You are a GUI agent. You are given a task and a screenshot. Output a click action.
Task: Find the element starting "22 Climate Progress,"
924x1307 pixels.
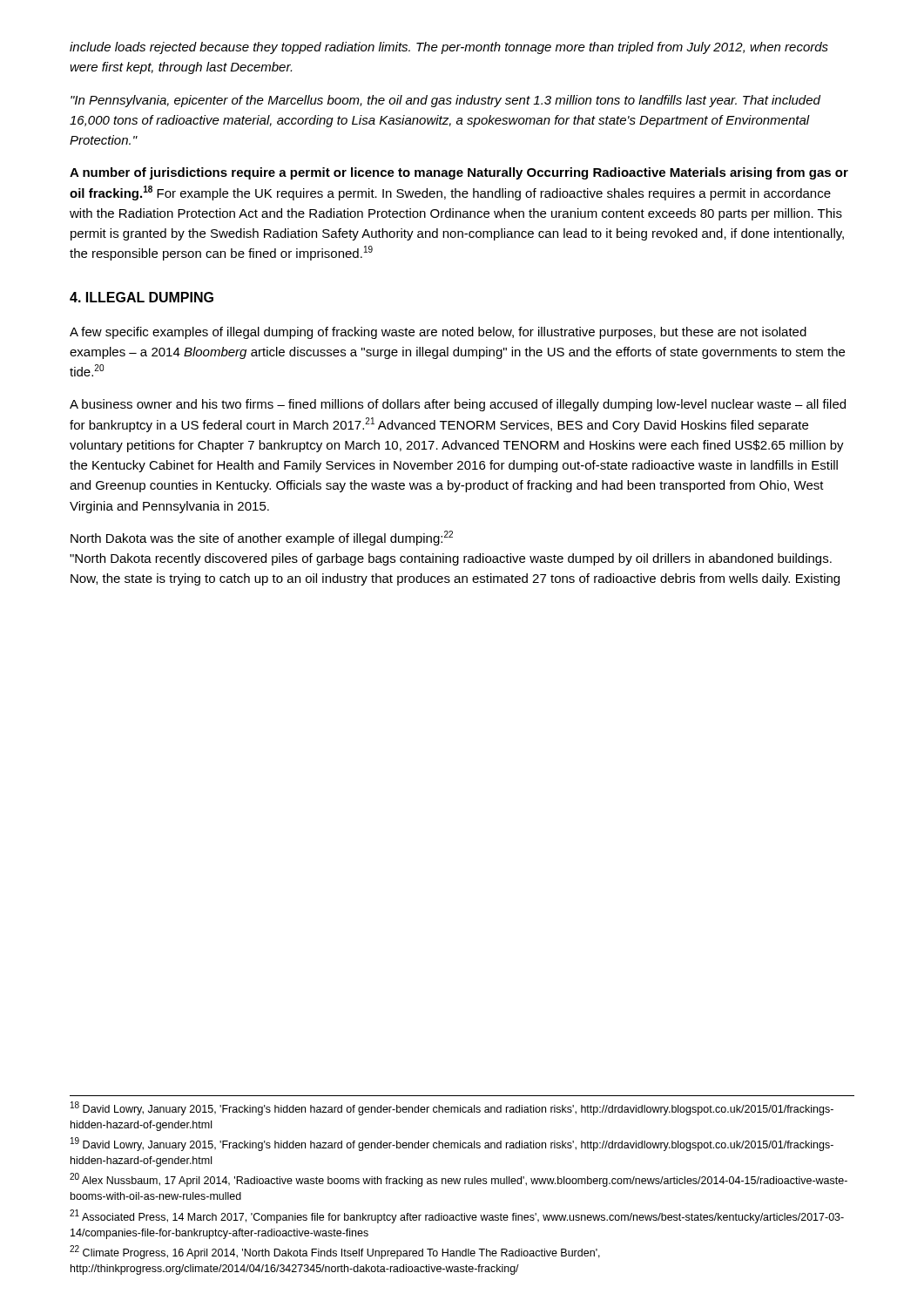coord(335,1260)
